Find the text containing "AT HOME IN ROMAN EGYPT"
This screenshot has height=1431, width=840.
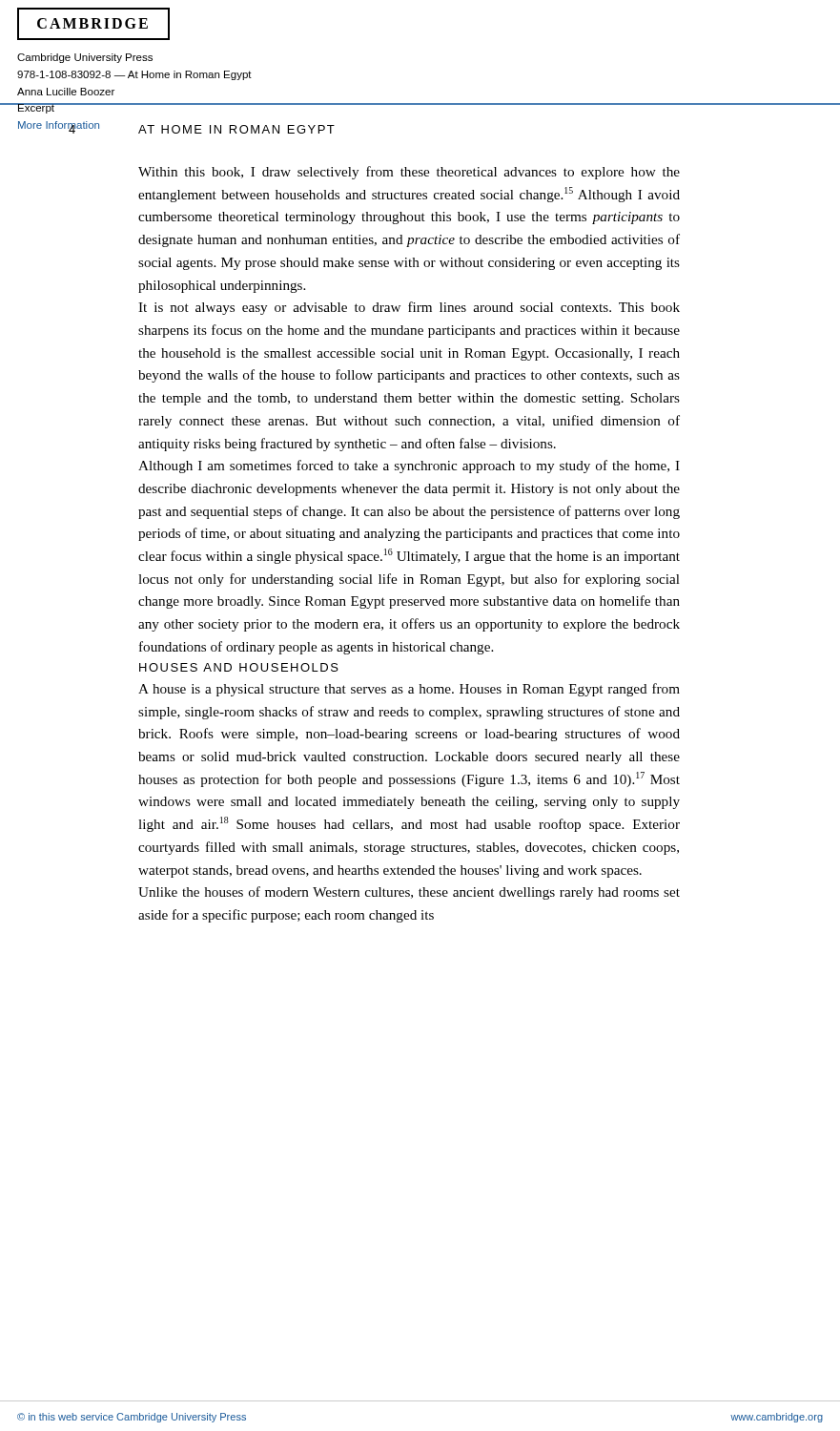coord(237,129)
